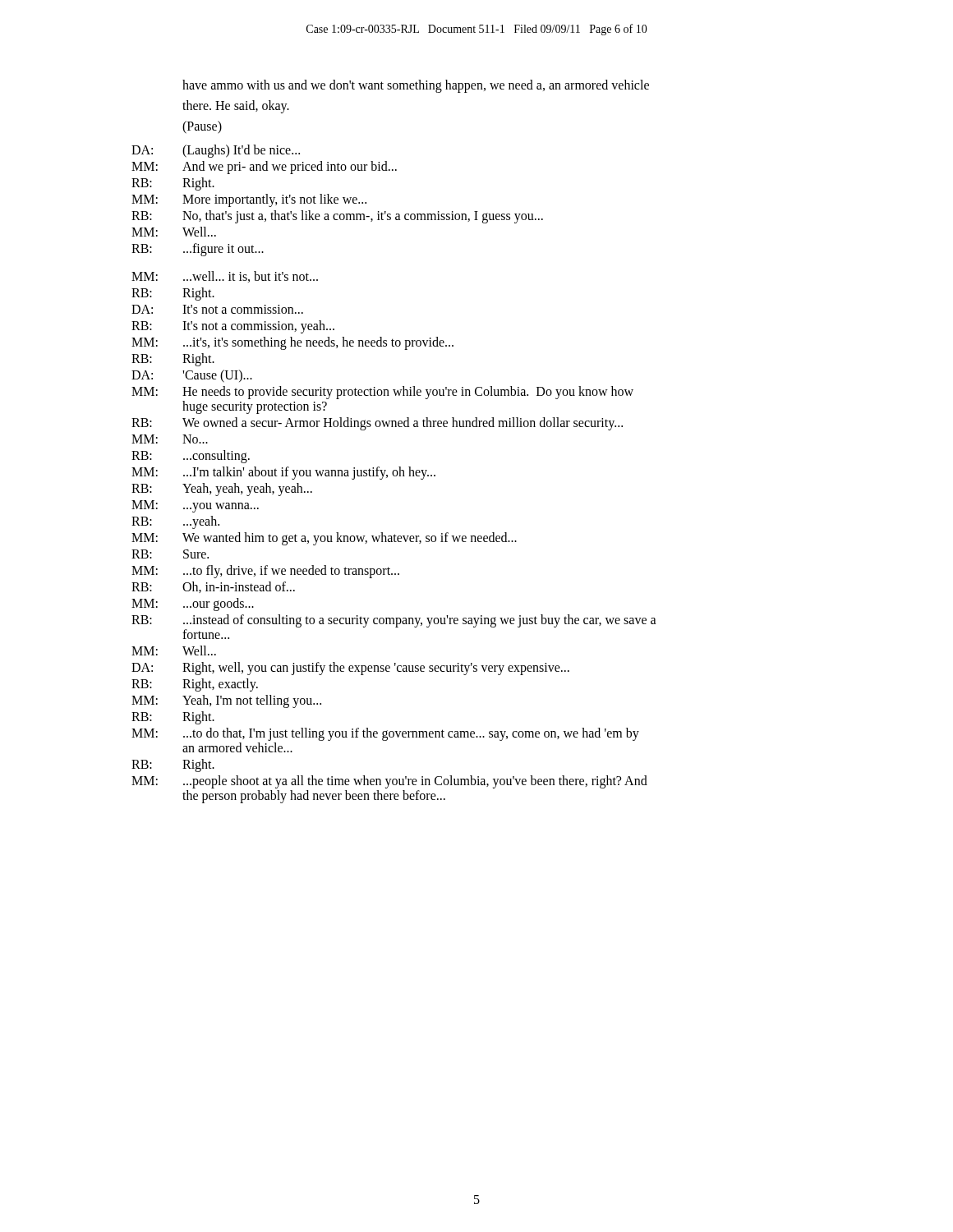Navigate to the text starting "RB: ...consulting."
The height and width of the screenshot is (1232, 953).
click(191, 457)
